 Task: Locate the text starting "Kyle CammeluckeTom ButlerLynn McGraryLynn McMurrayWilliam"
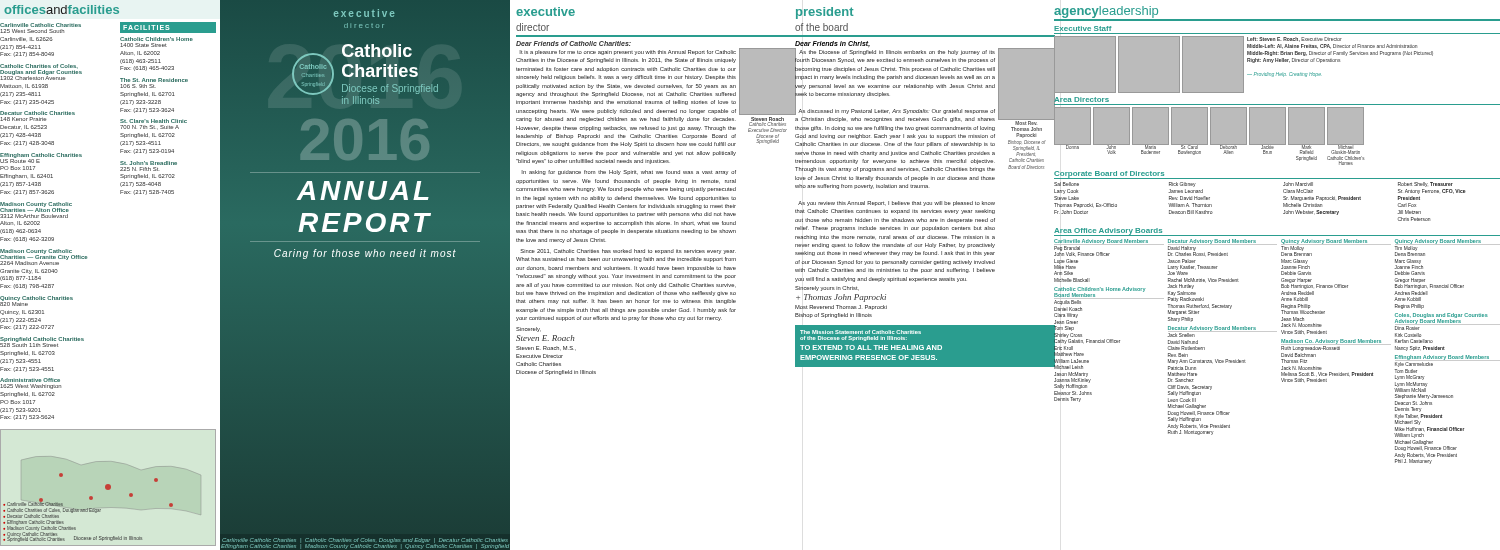coord(1429,413)
